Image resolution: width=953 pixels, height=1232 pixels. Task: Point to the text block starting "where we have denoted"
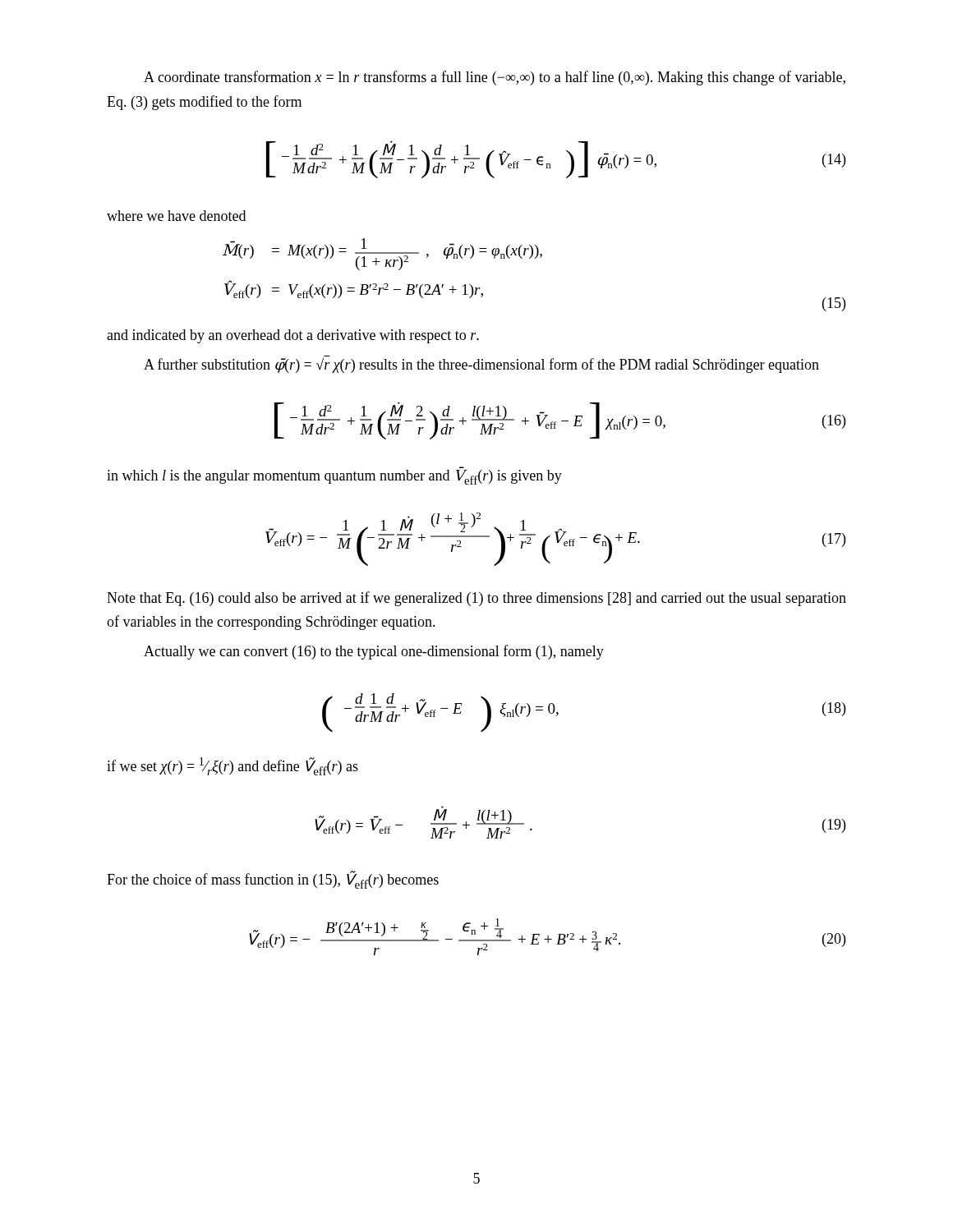[x=176, y=216]
